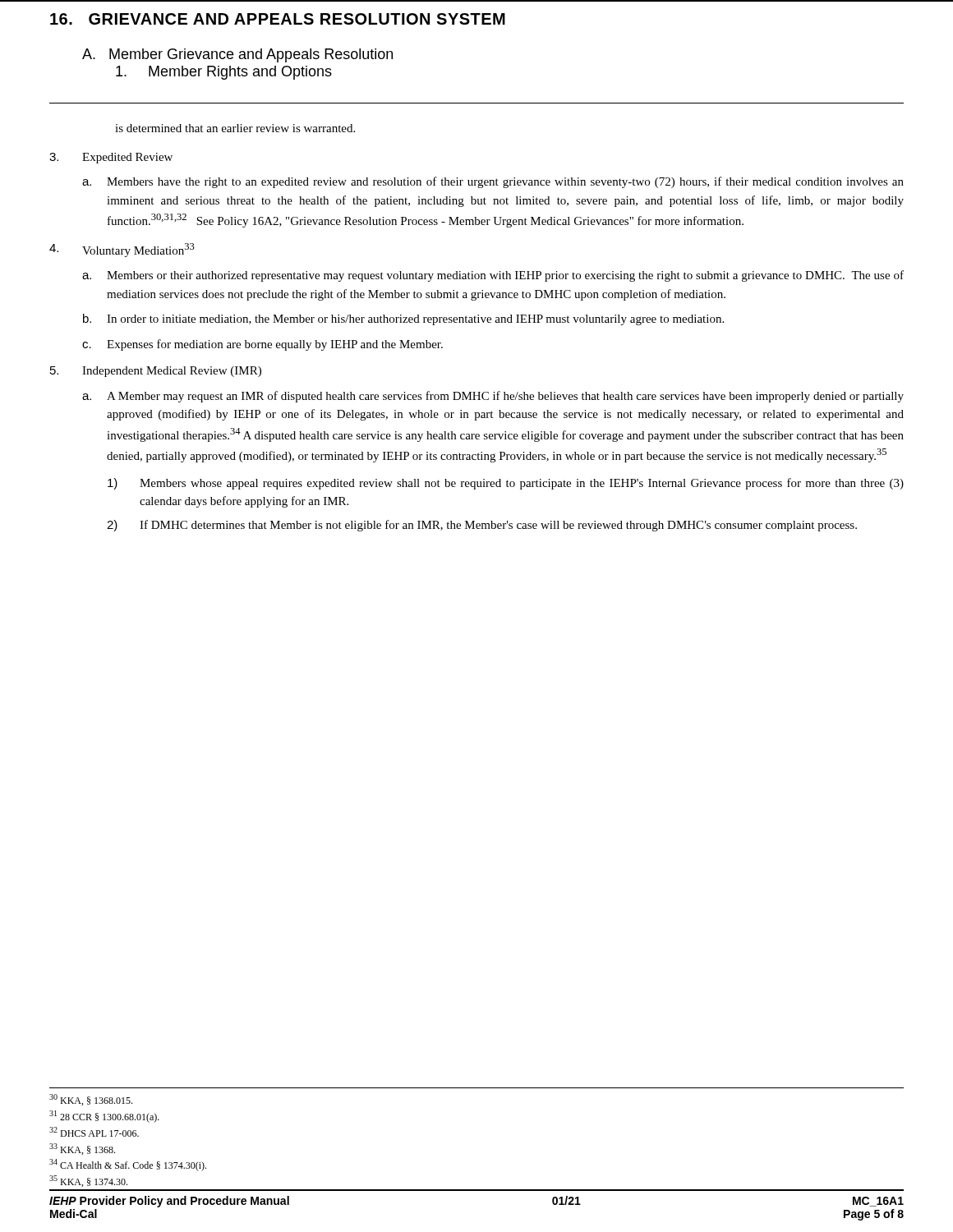The width and height of the screenshot is (953, 1232).
Task: Where does it say "30 KKA, § 1368.015."?
Action: [x=91, y=1099]
